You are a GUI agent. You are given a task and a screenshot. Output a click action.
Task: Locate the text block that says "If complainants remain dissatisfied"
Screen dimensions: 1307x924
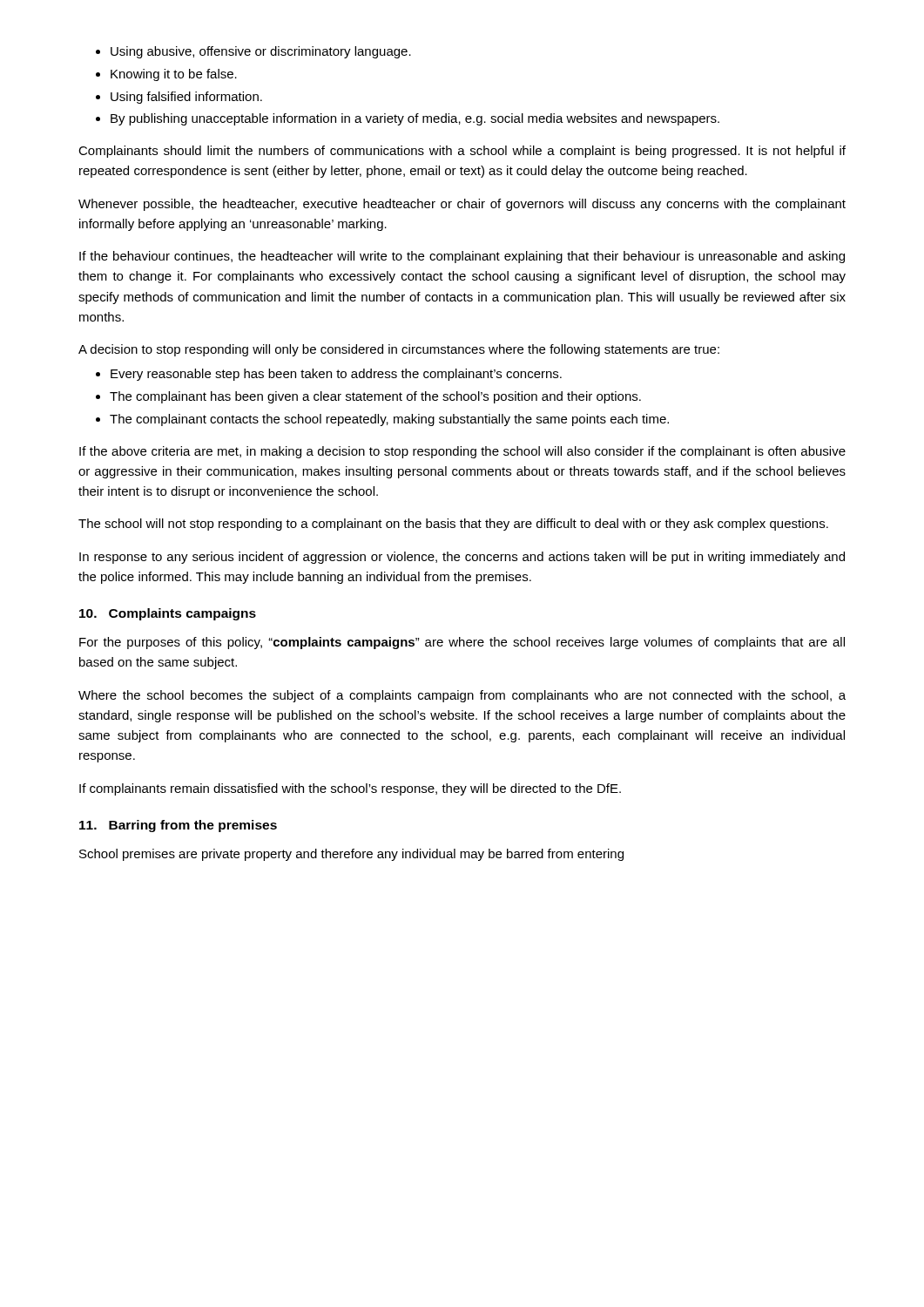pyautogui.click(x=462, y=788)
